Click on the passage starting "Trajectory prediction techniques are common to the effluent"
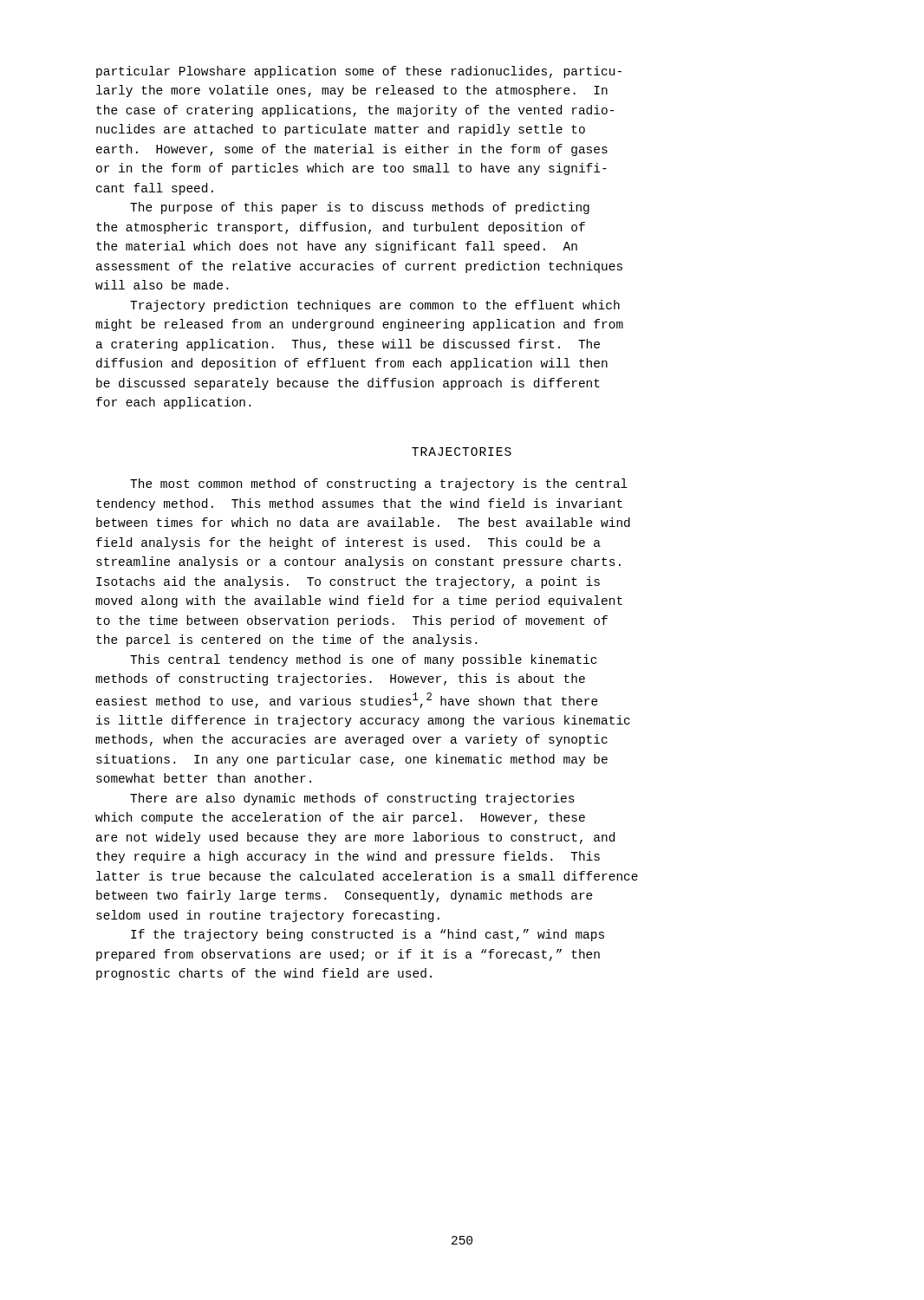Screen dimensions: 1300x924 click(359, 354)
